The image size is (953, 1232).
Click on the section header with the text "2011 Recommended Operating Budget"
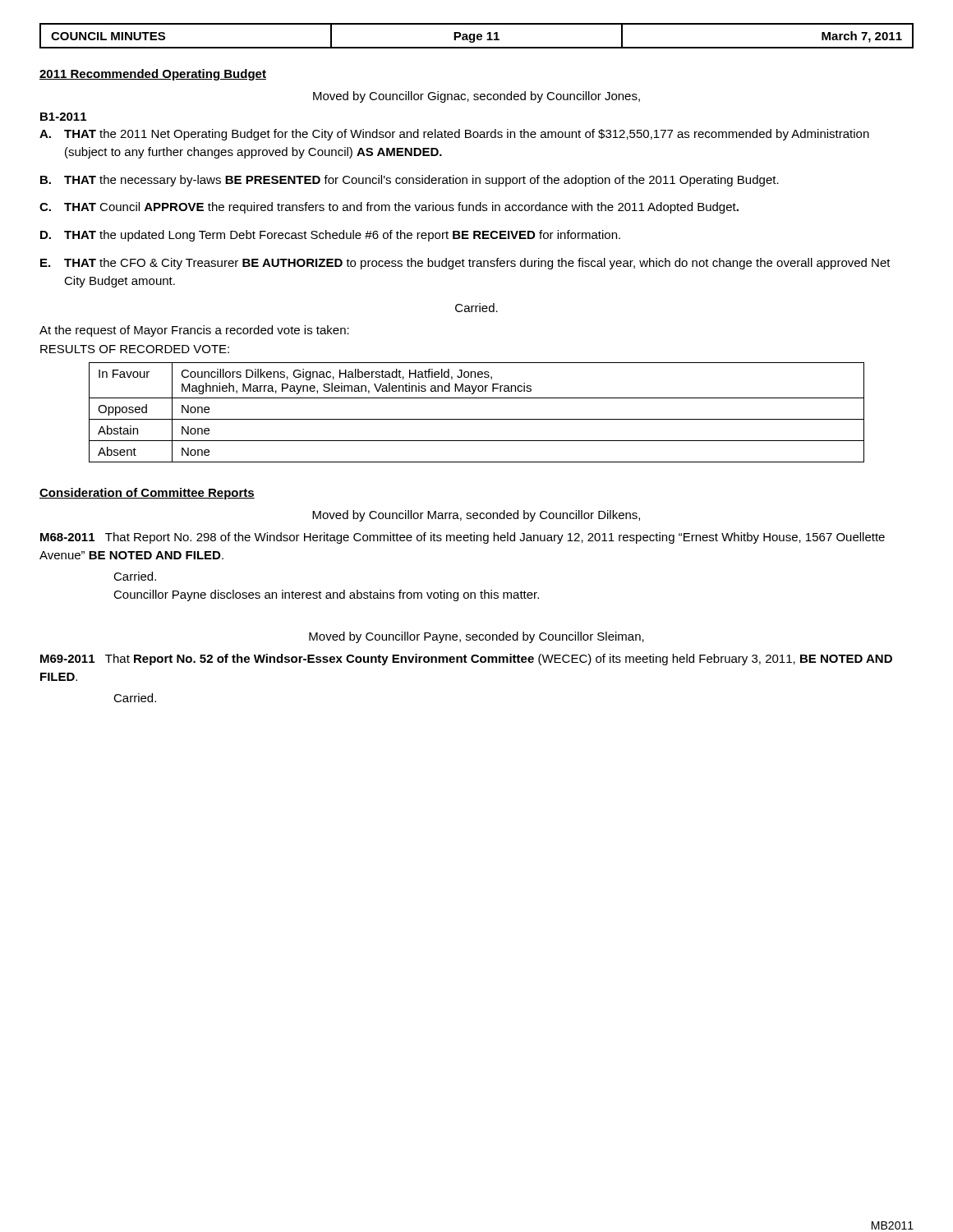point(153,75)
